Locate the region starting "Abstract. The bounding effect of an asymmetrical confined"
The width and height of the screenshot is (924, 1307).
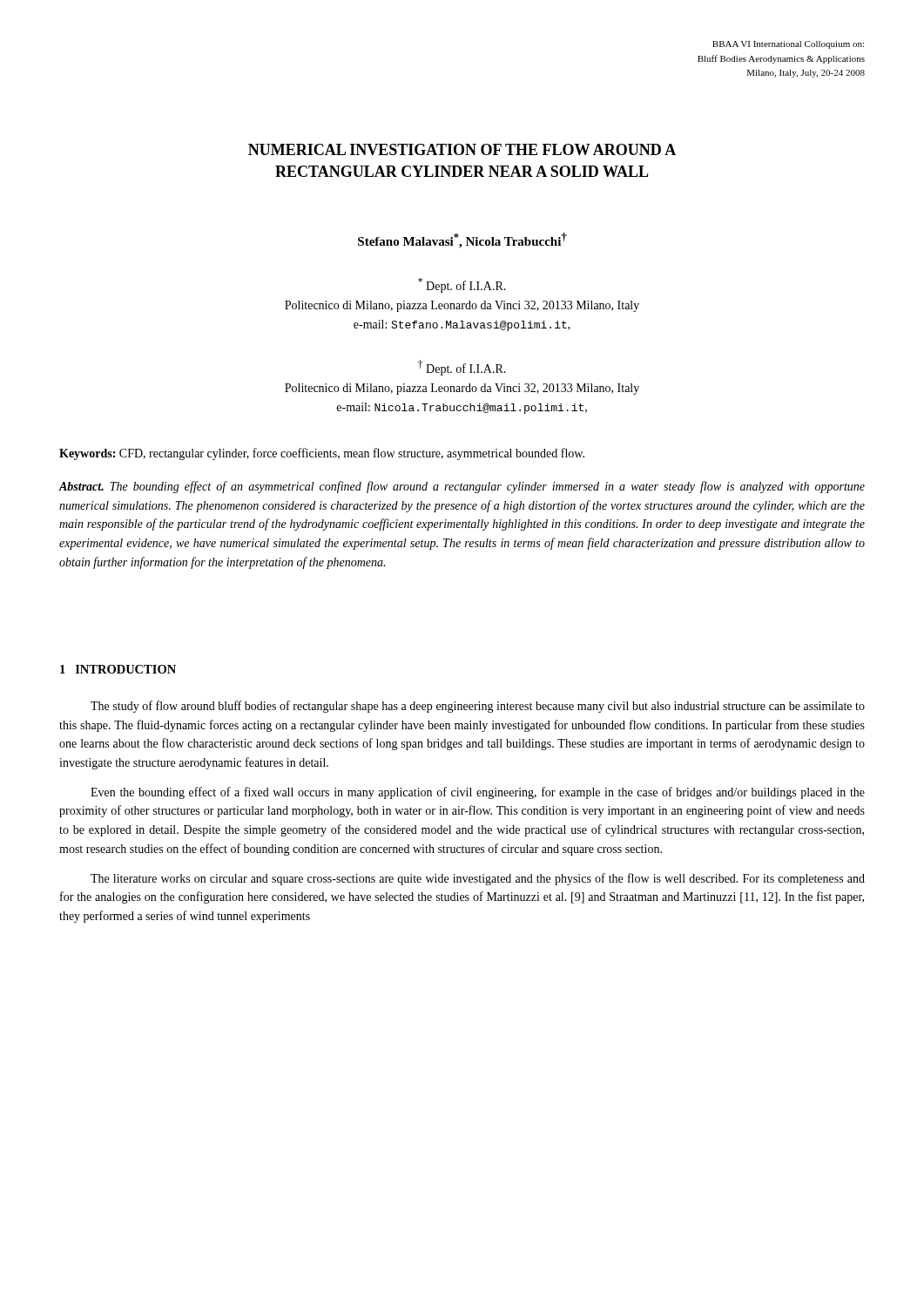pyautogui.click(x=462, y=525)
